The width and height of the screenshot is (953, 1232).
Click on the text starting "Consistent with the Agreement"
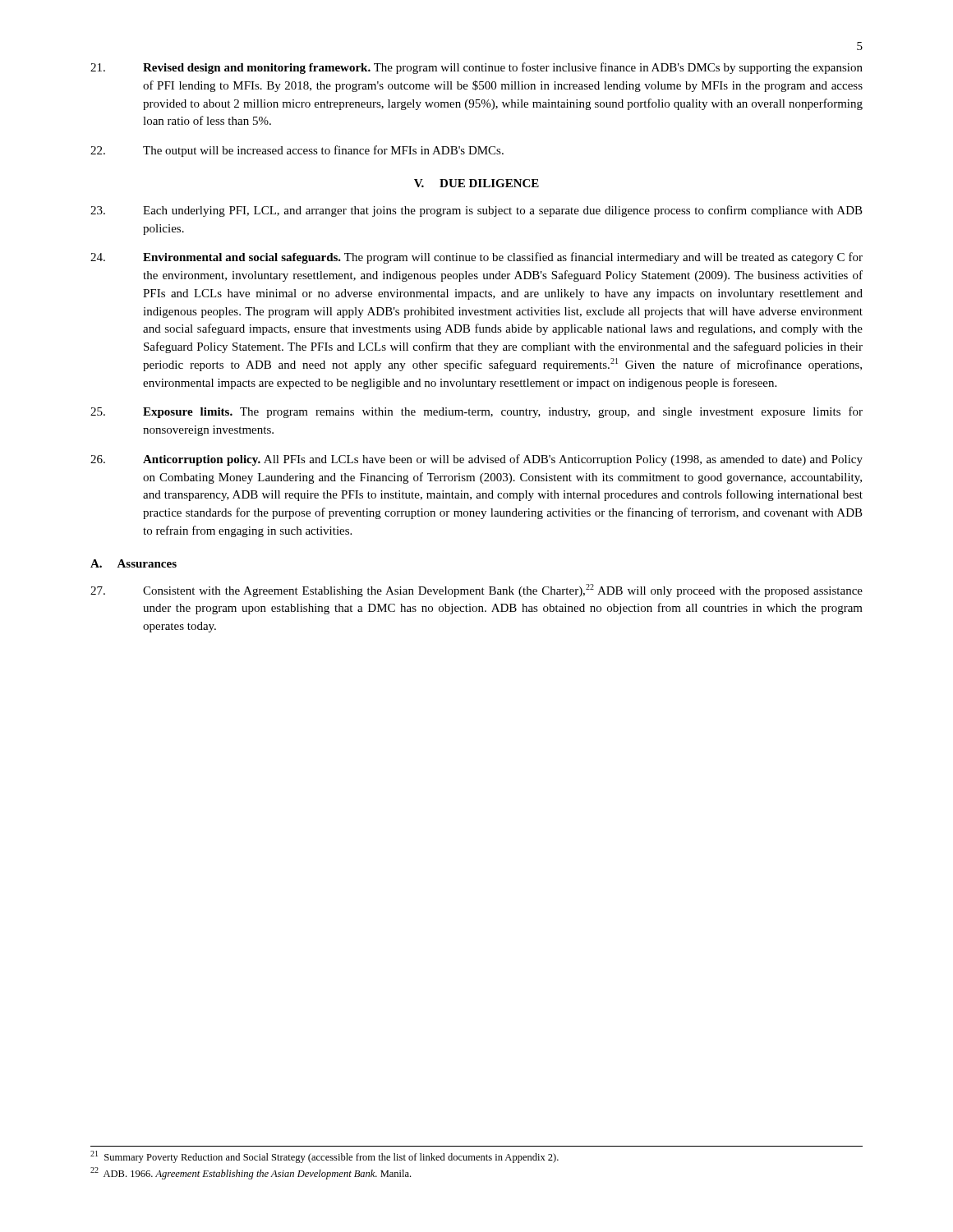(476, 609)
